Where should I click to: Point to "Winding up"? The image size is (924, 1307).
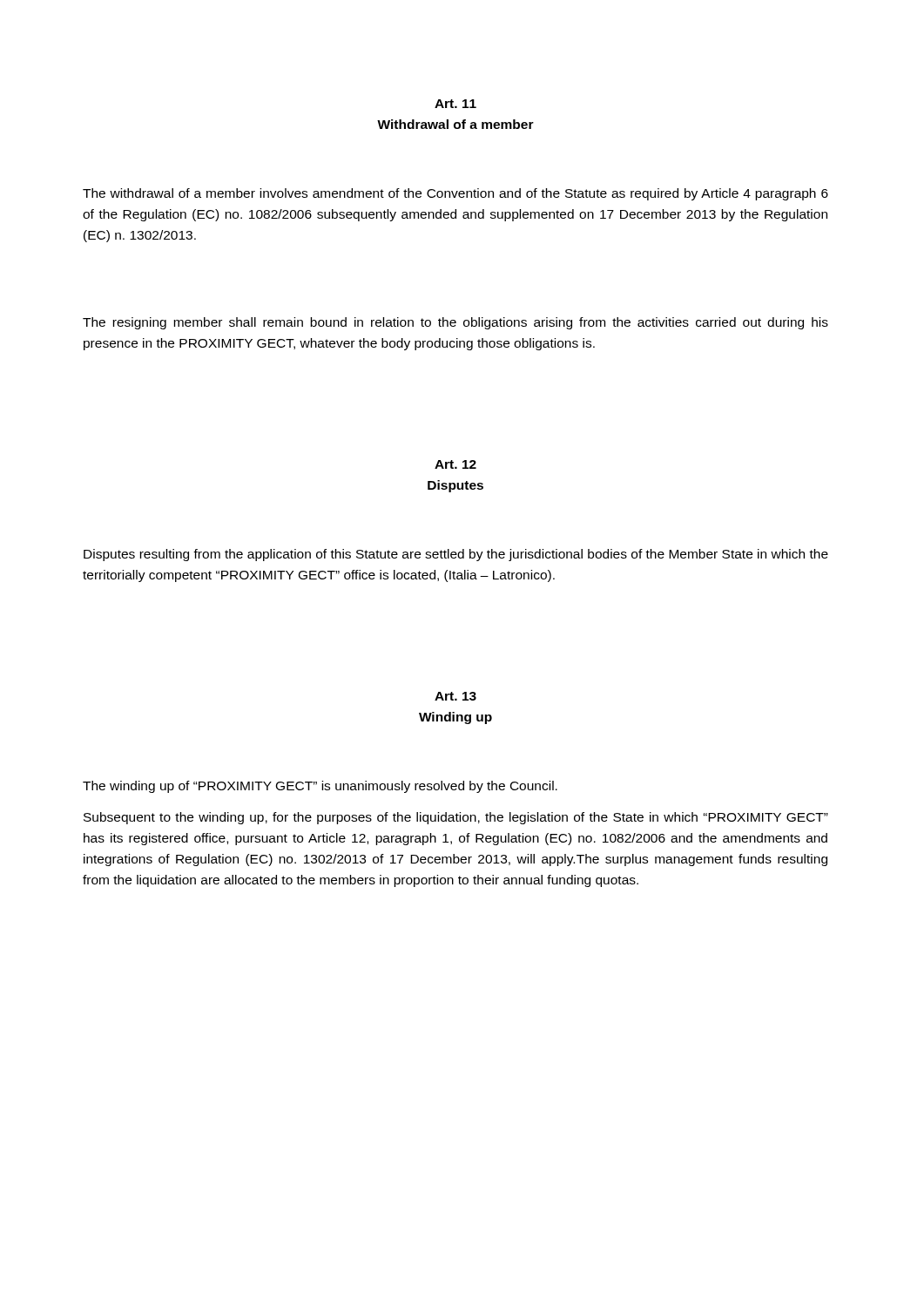455,717
